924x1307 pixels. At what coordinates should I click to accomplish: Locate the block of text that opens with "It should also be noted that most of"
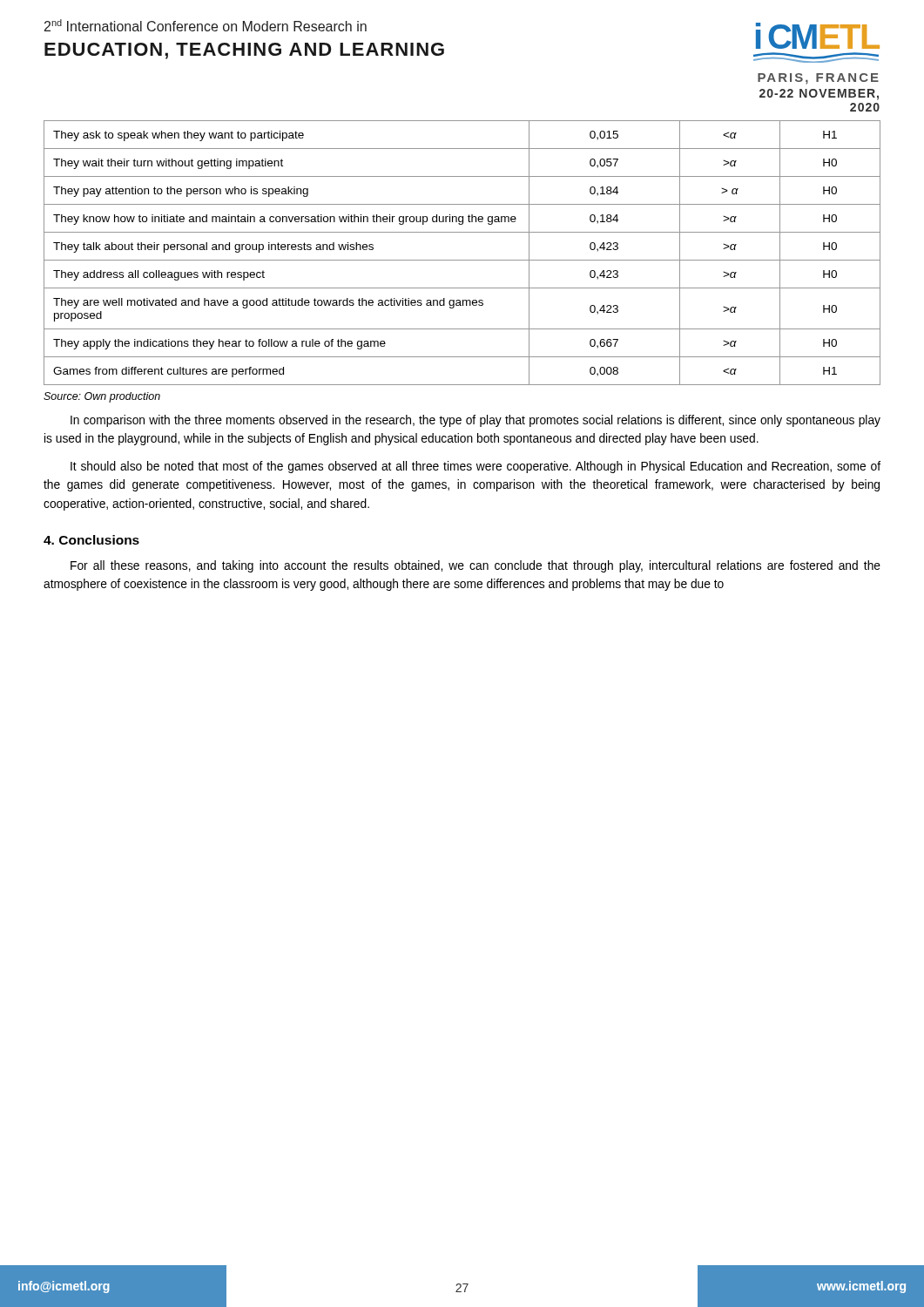coord(462,485)
